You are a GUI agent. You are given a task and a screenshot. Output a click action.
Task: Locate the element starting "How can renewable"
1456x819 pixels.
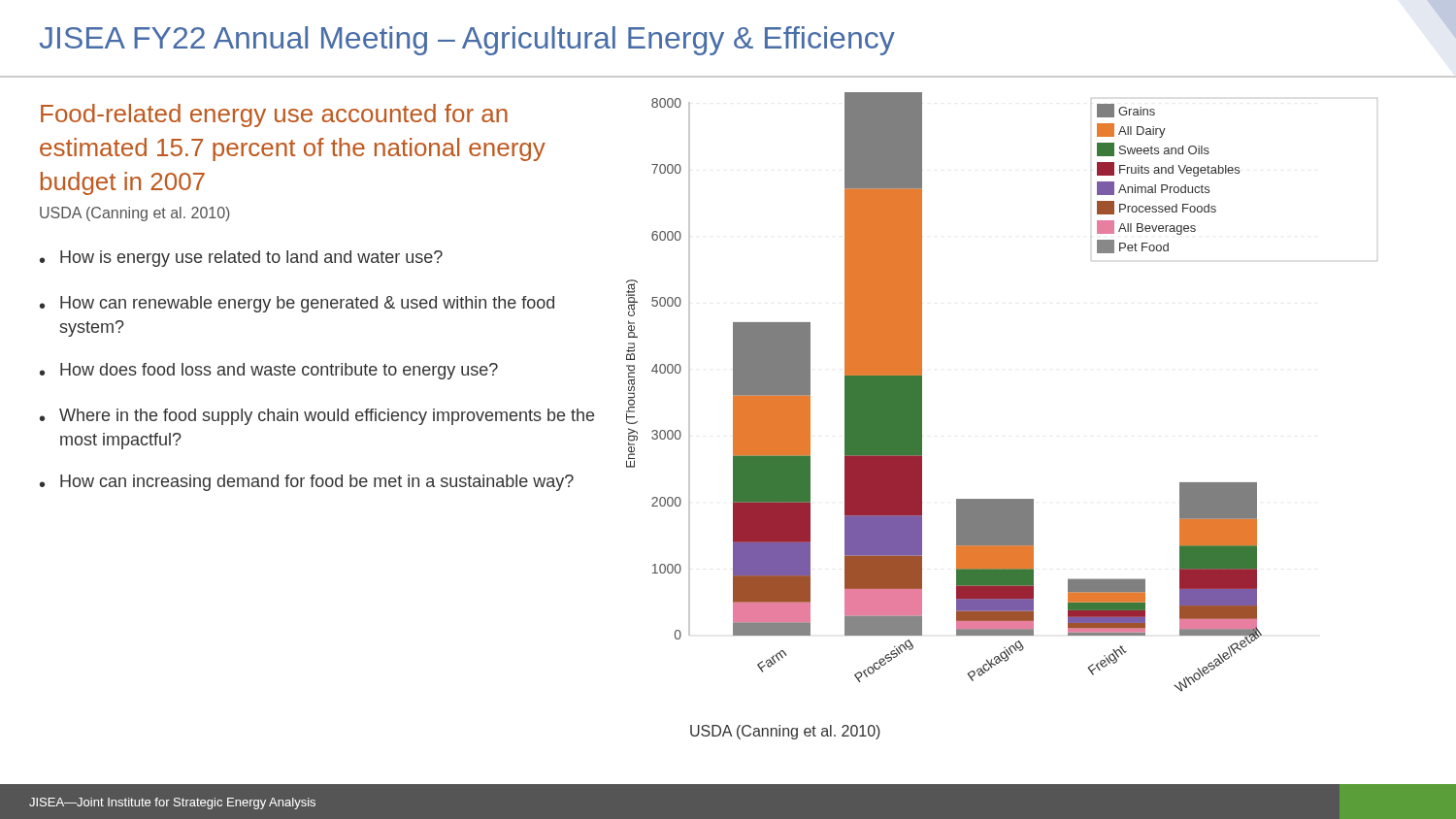click(x=307, y=315)
